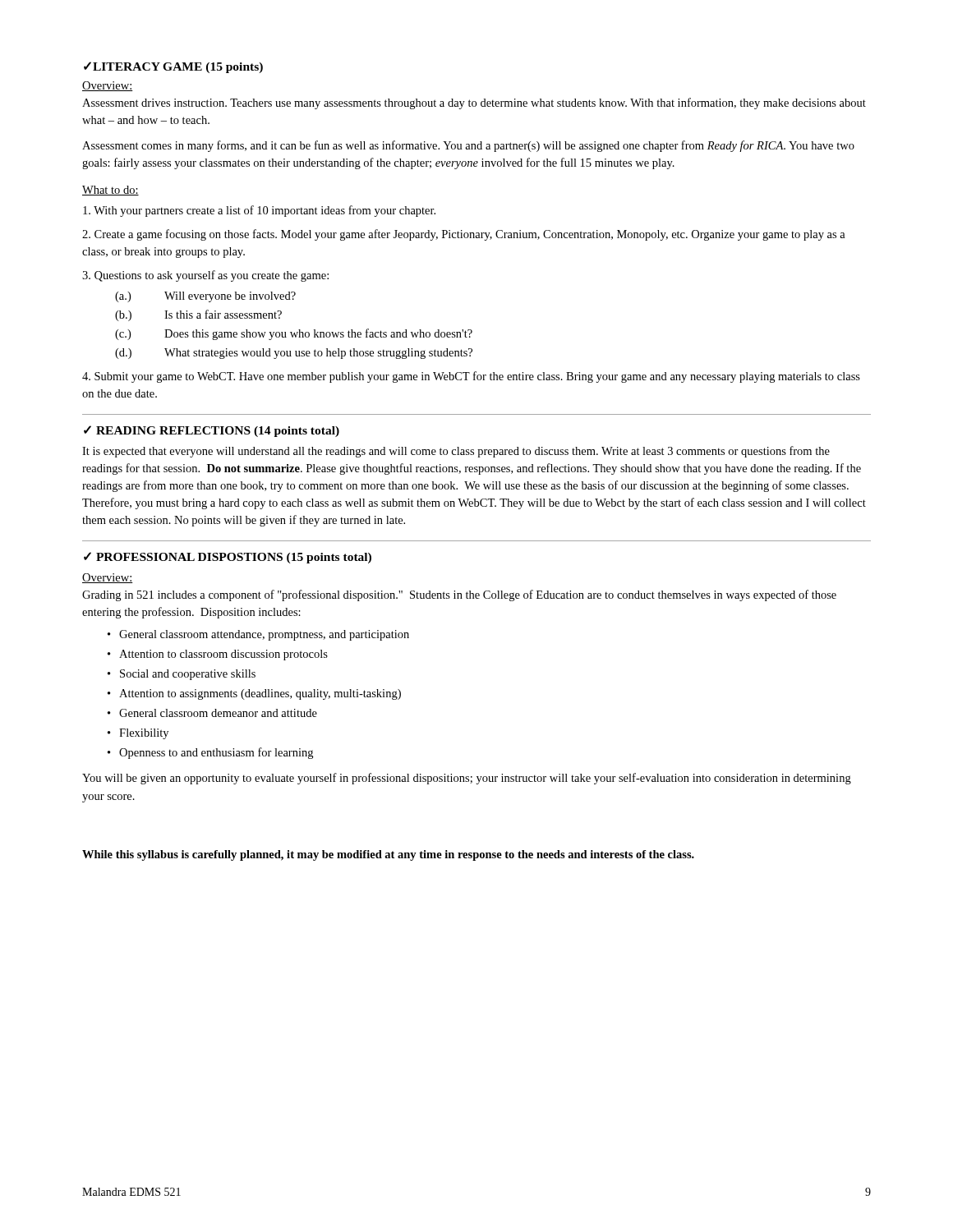Find the block on this page that starts "Overview: Assessment drives instruction. Teachers"
Viewport: 953px width, 1232px height.
[474, 103]
